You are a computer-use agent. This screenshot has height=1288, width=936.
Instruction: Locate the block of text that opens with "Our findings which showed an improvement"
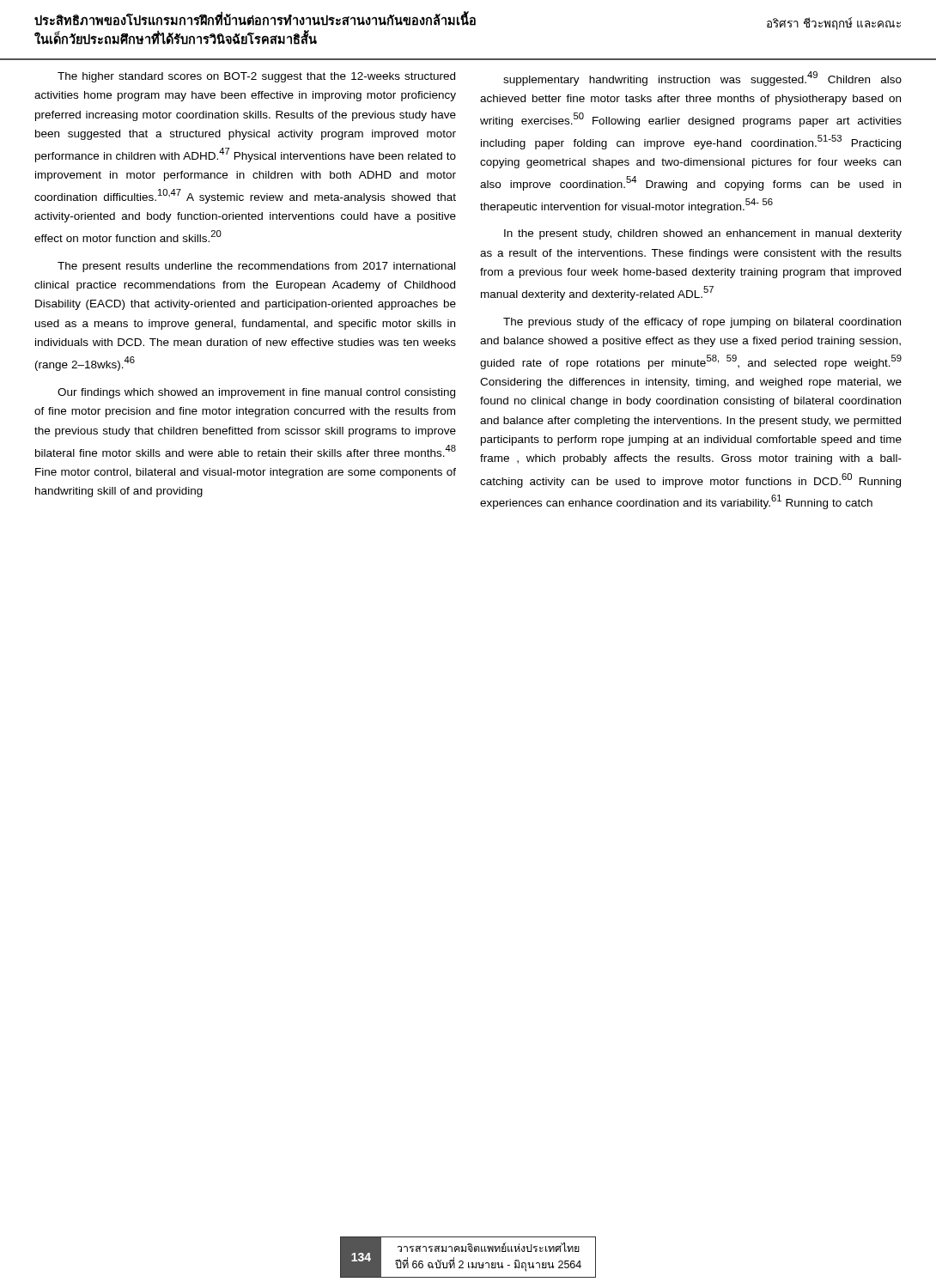pyautogui.click(x=245, y=442)
